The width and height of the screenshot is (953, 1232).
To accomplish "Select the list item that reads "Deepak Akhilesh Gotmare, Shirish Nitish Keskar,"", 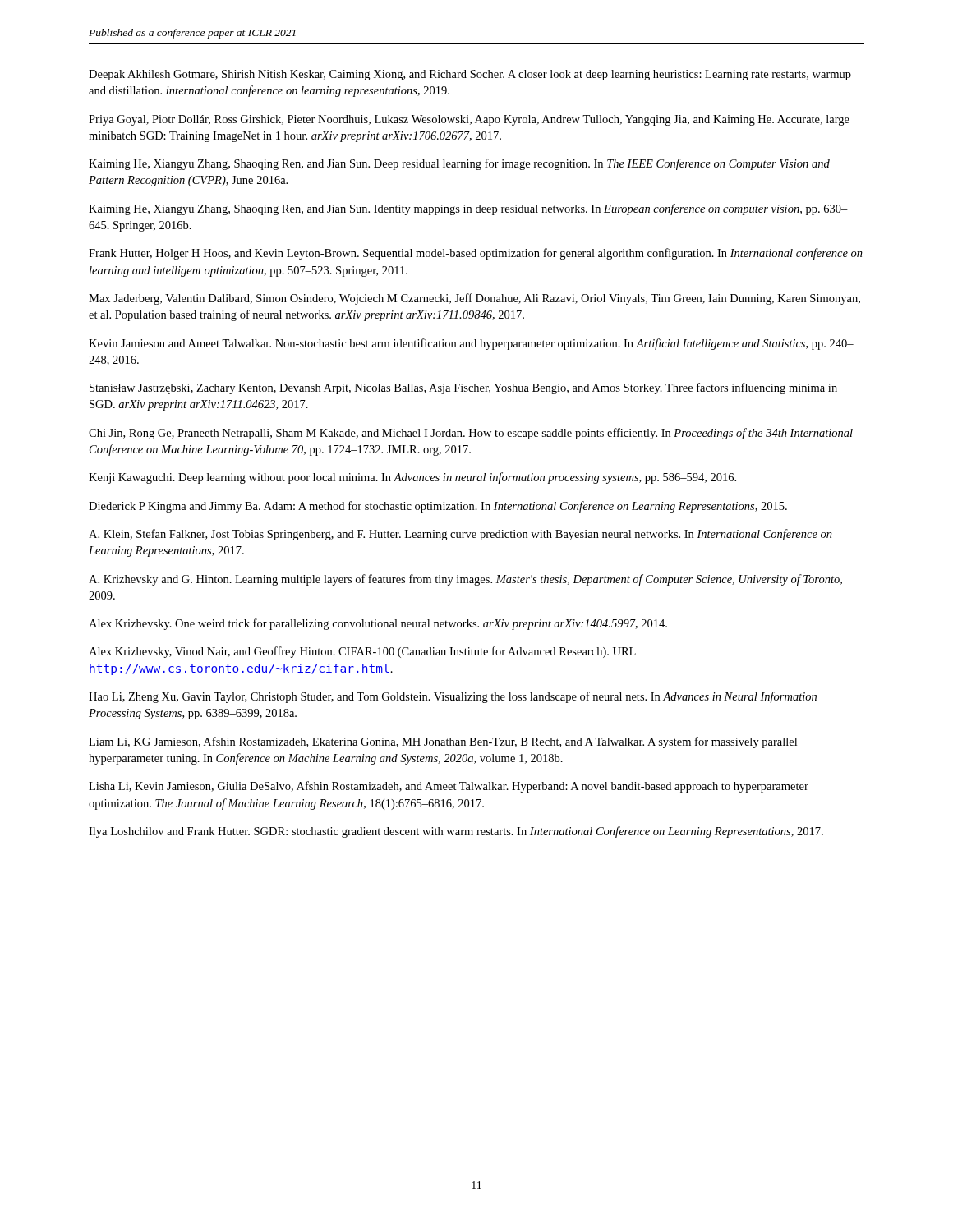I will [476, 82].
